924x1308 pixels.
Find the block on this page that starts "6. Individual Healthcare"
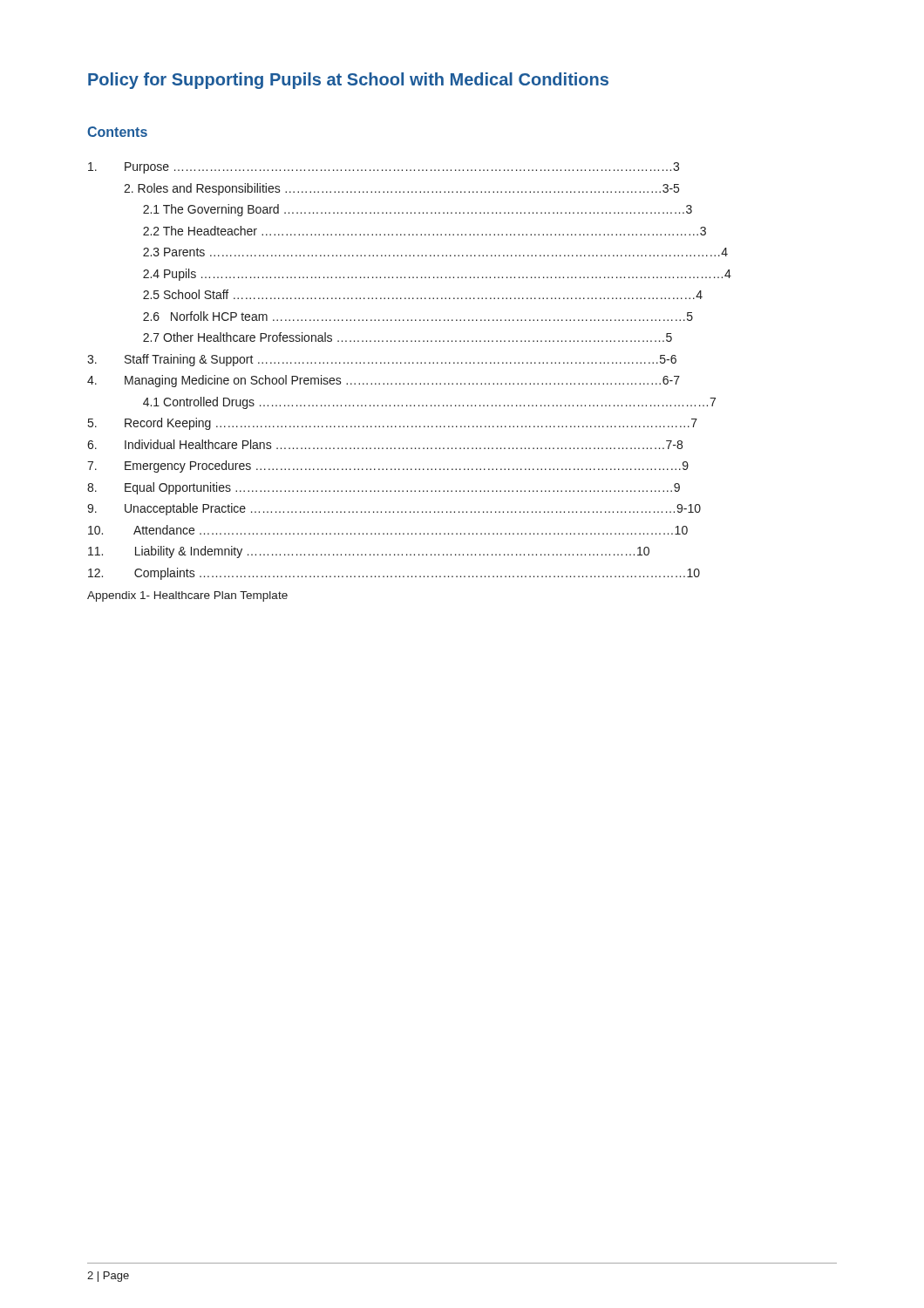[462, 445]
